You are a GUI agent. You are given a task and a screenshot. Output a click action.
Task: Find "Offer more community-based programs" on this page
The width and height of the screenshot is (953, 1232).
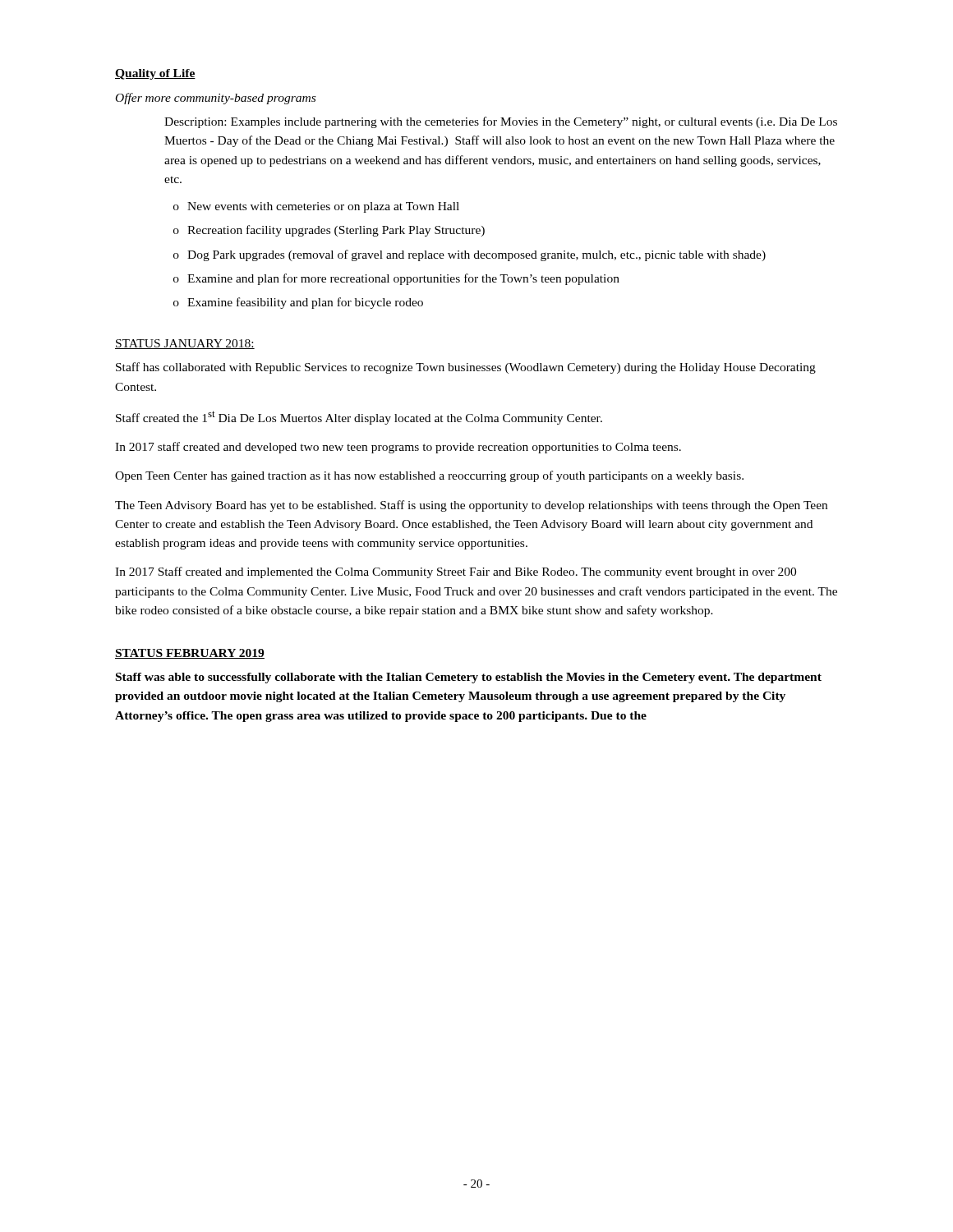pos(216,97)
